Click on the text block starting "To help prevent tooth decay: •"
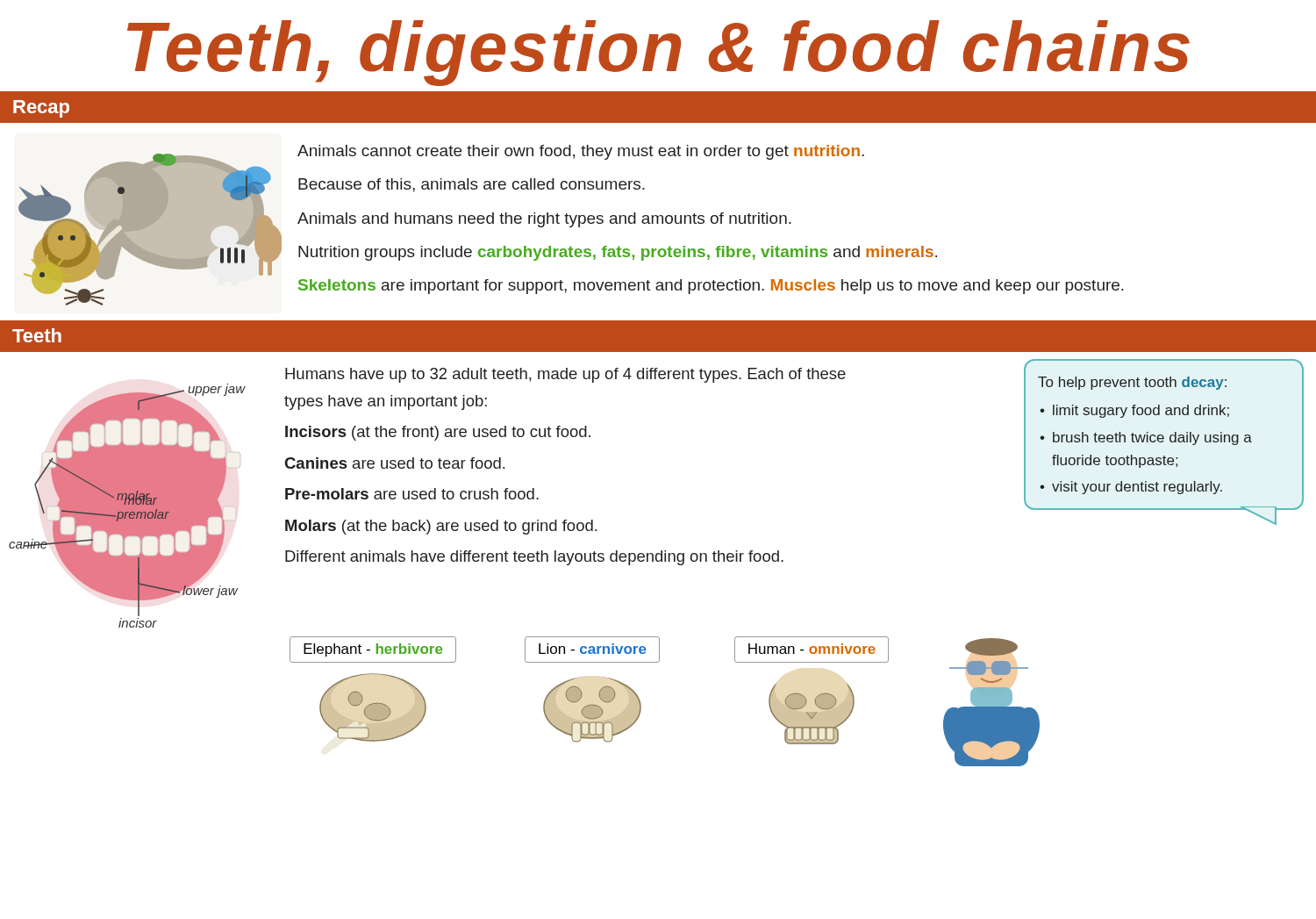 (x=1163, y=441)
